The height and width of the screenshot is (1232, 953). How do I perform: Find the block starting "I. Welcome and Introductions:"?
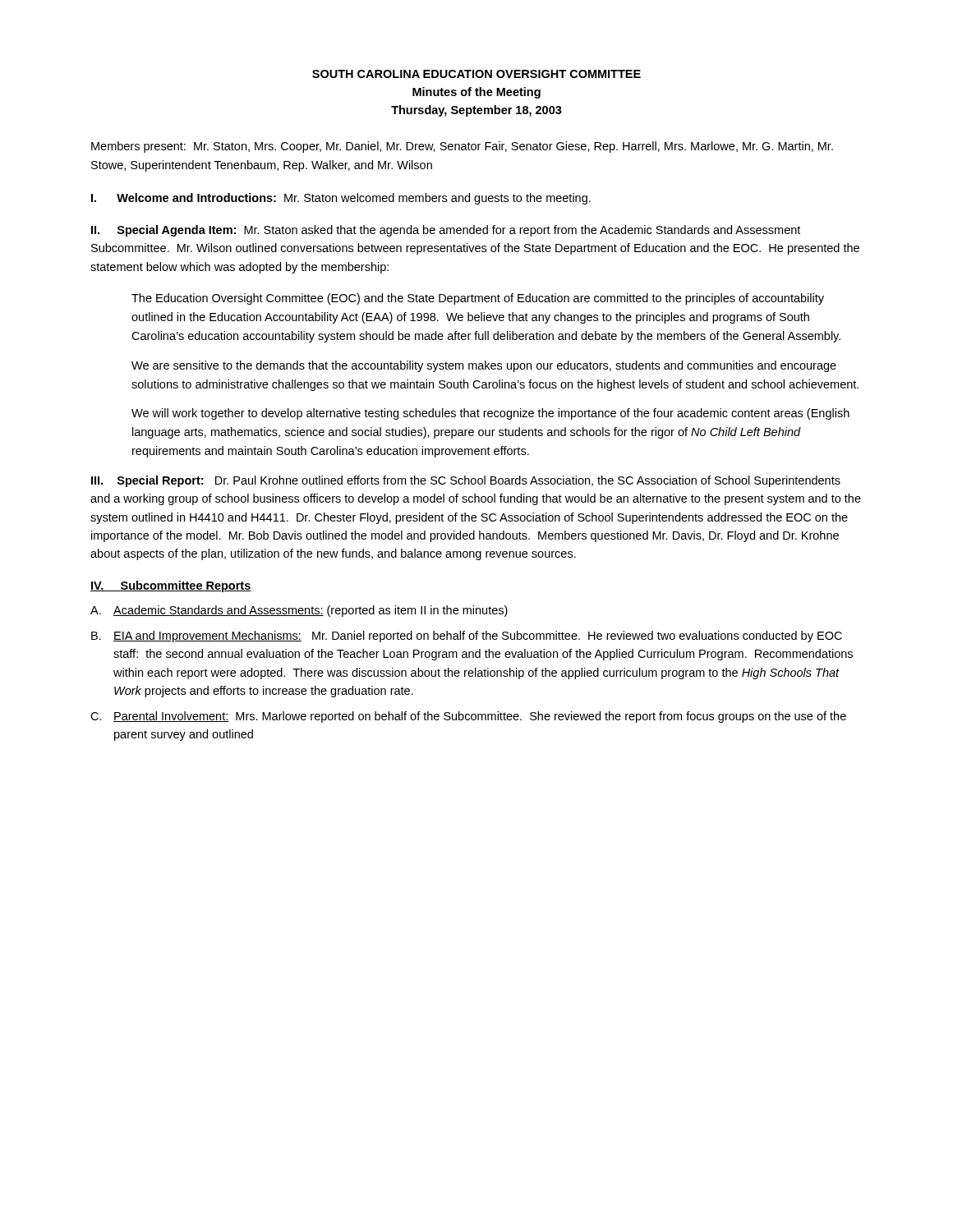click(x=341, y=198)
